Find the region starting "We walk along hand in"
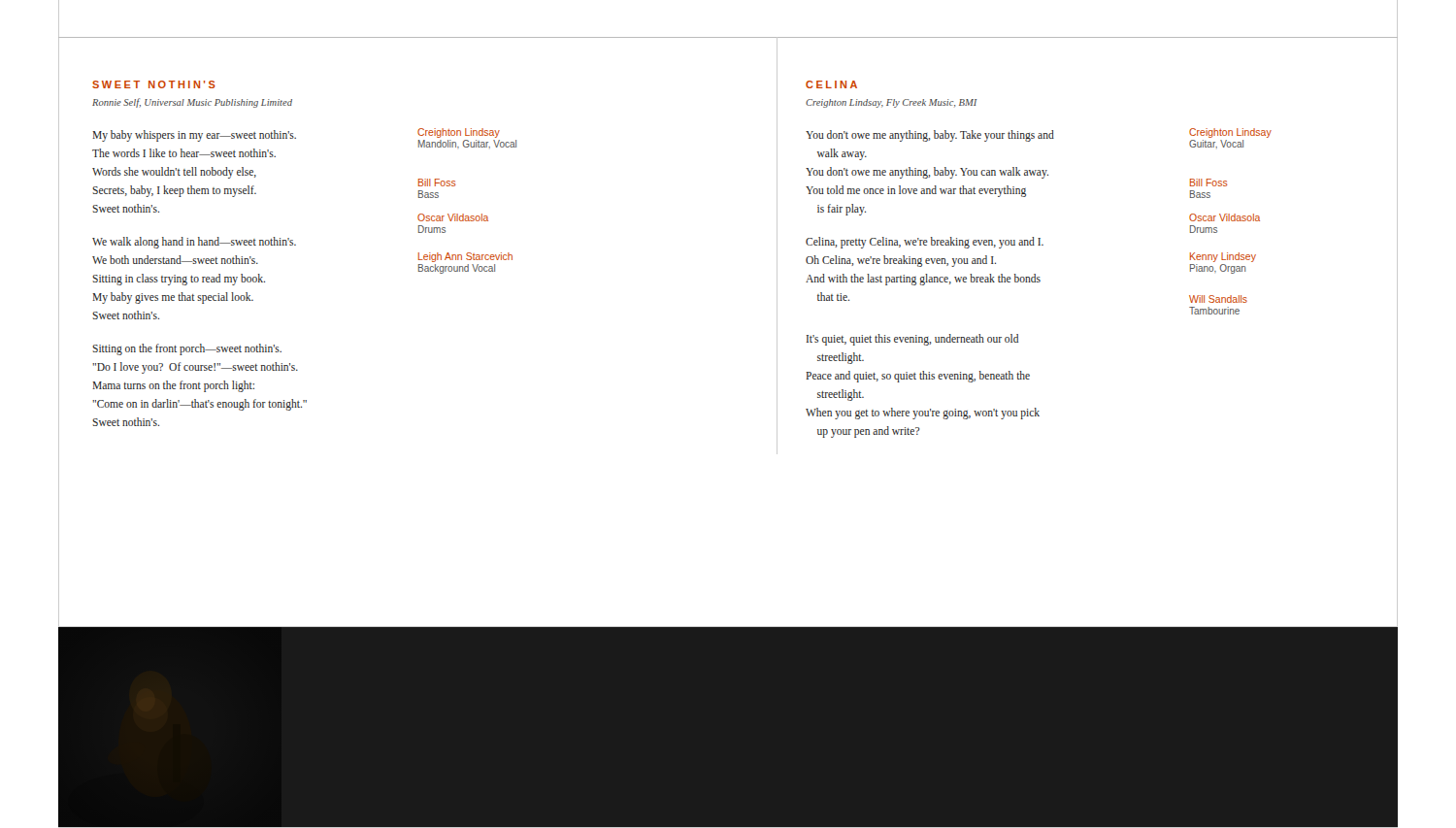Image resolution: width=1456 pixels, height=828 pixels. 194,279
